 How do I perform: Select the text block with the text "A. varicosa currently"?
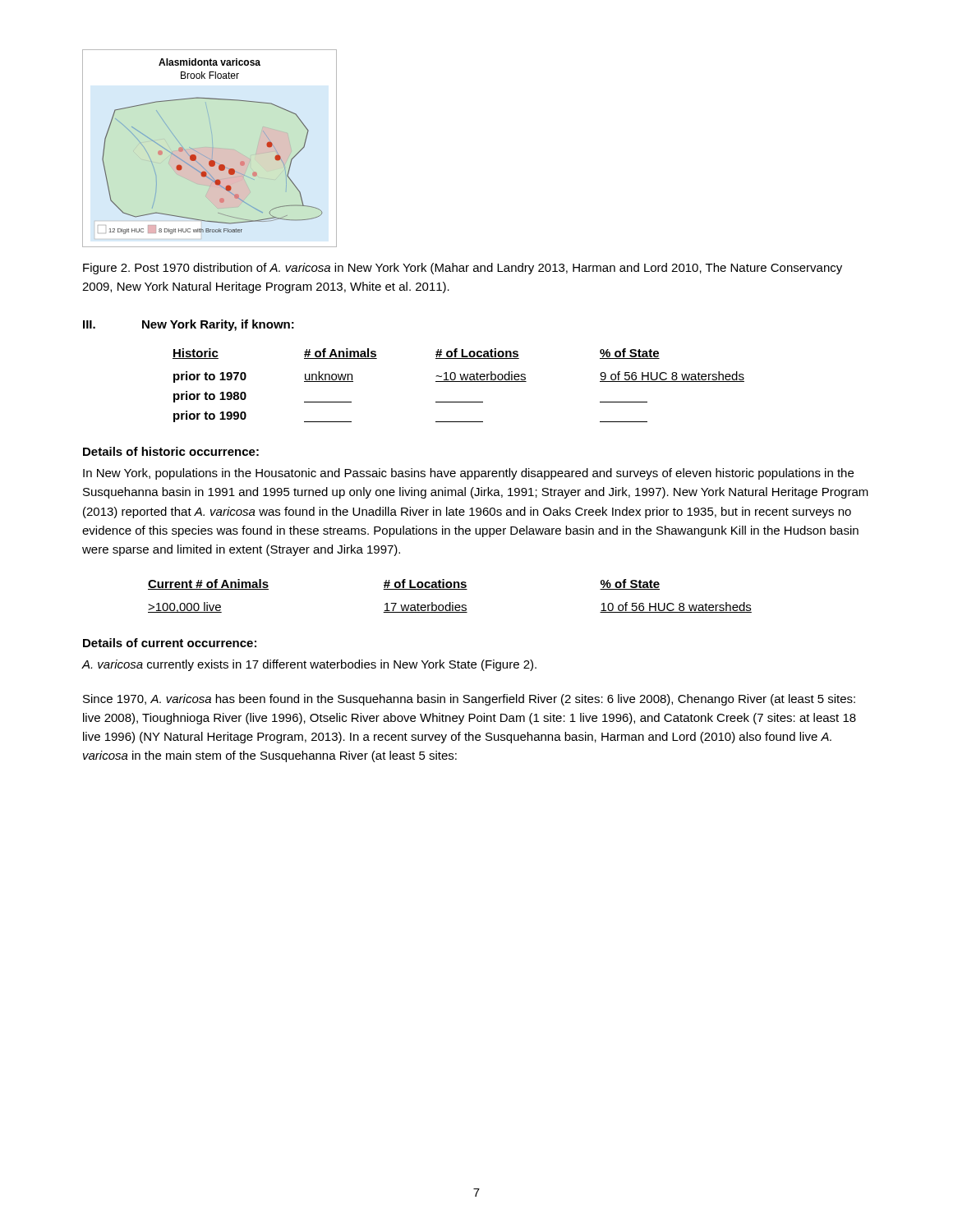[310, 664]
